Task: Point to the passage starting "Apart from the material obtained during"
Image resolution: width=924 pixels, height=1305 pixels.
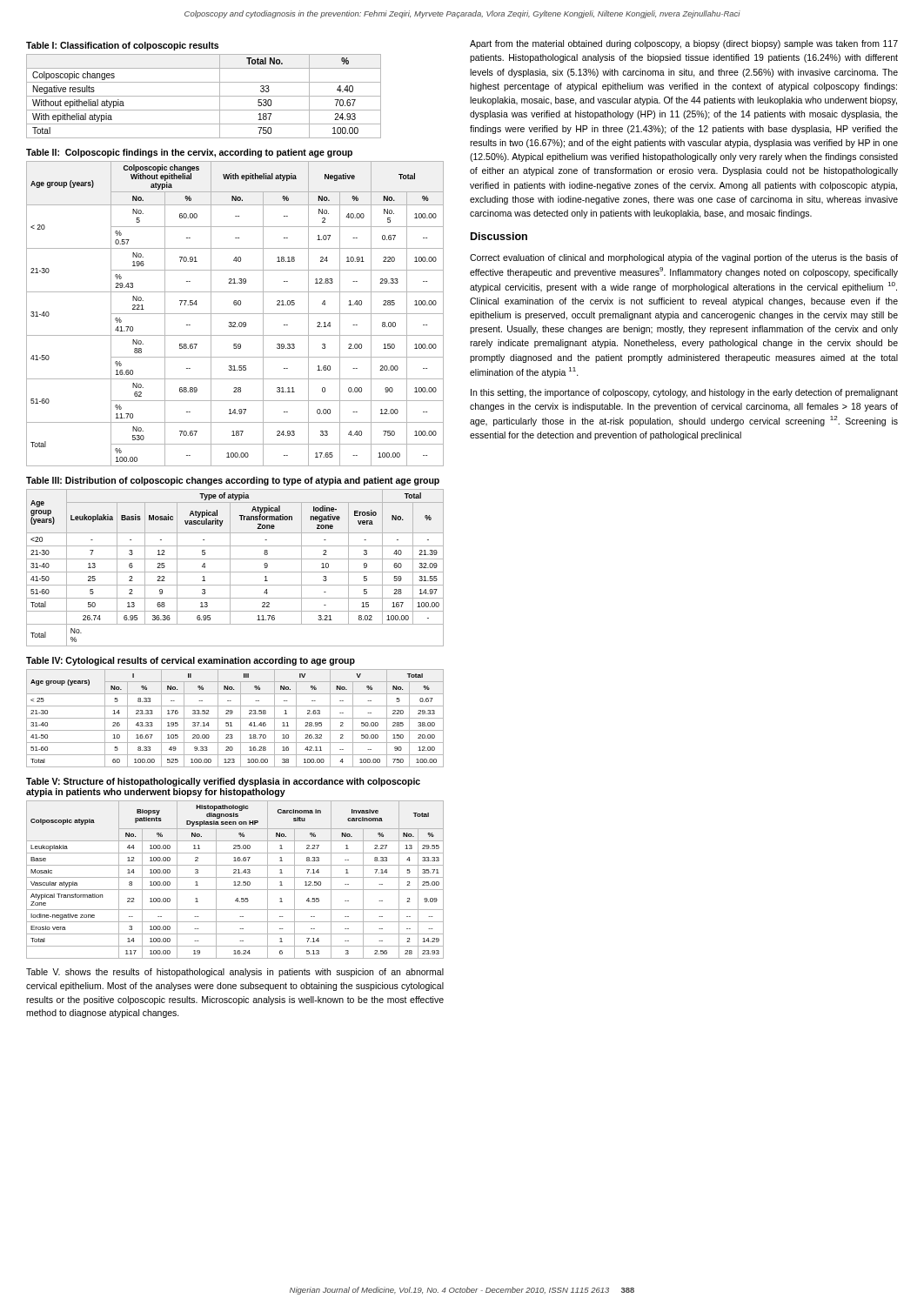Action: 684,129
